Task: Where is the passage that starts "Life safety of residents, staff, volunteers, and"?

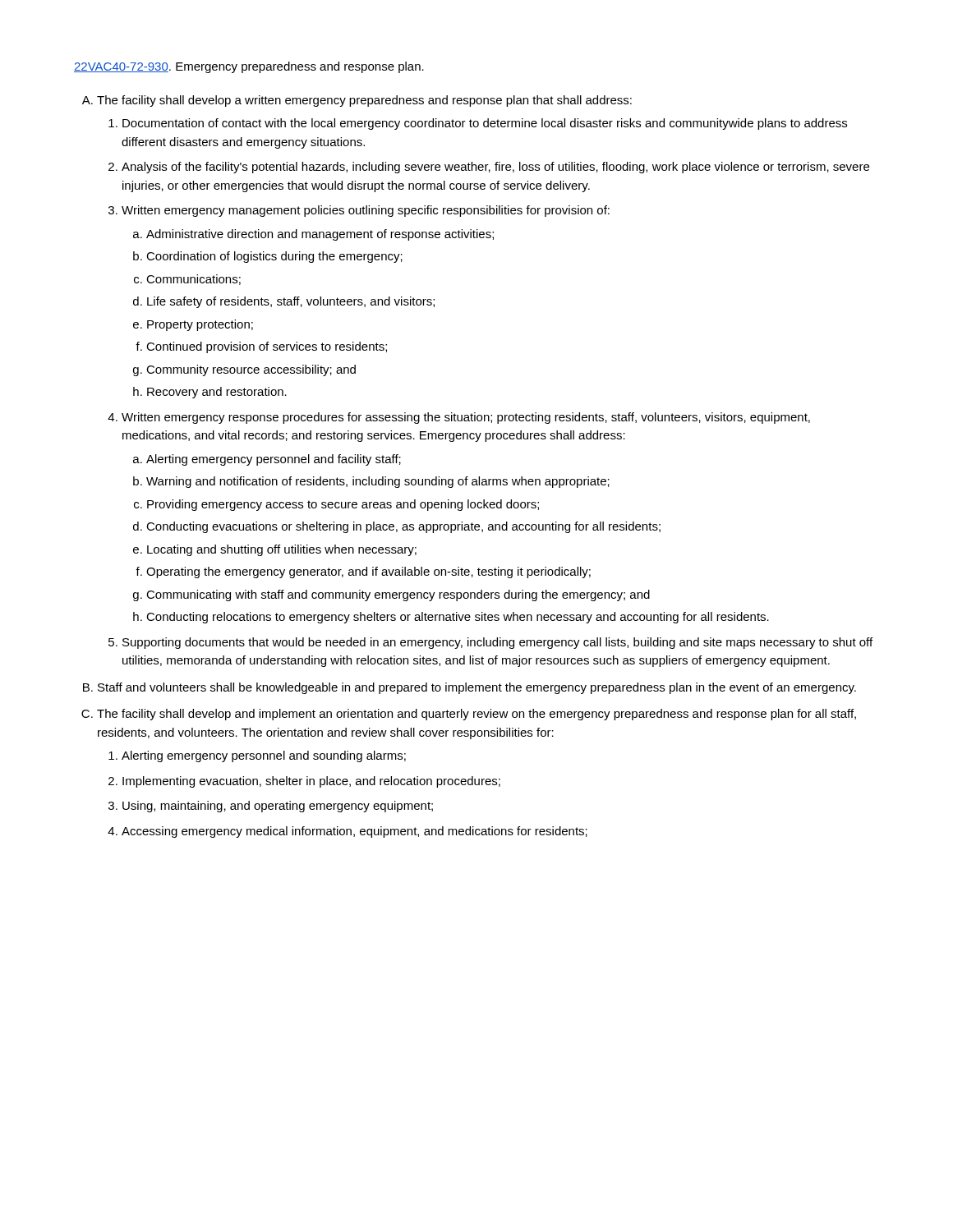Action: click(x=291, y=301)
